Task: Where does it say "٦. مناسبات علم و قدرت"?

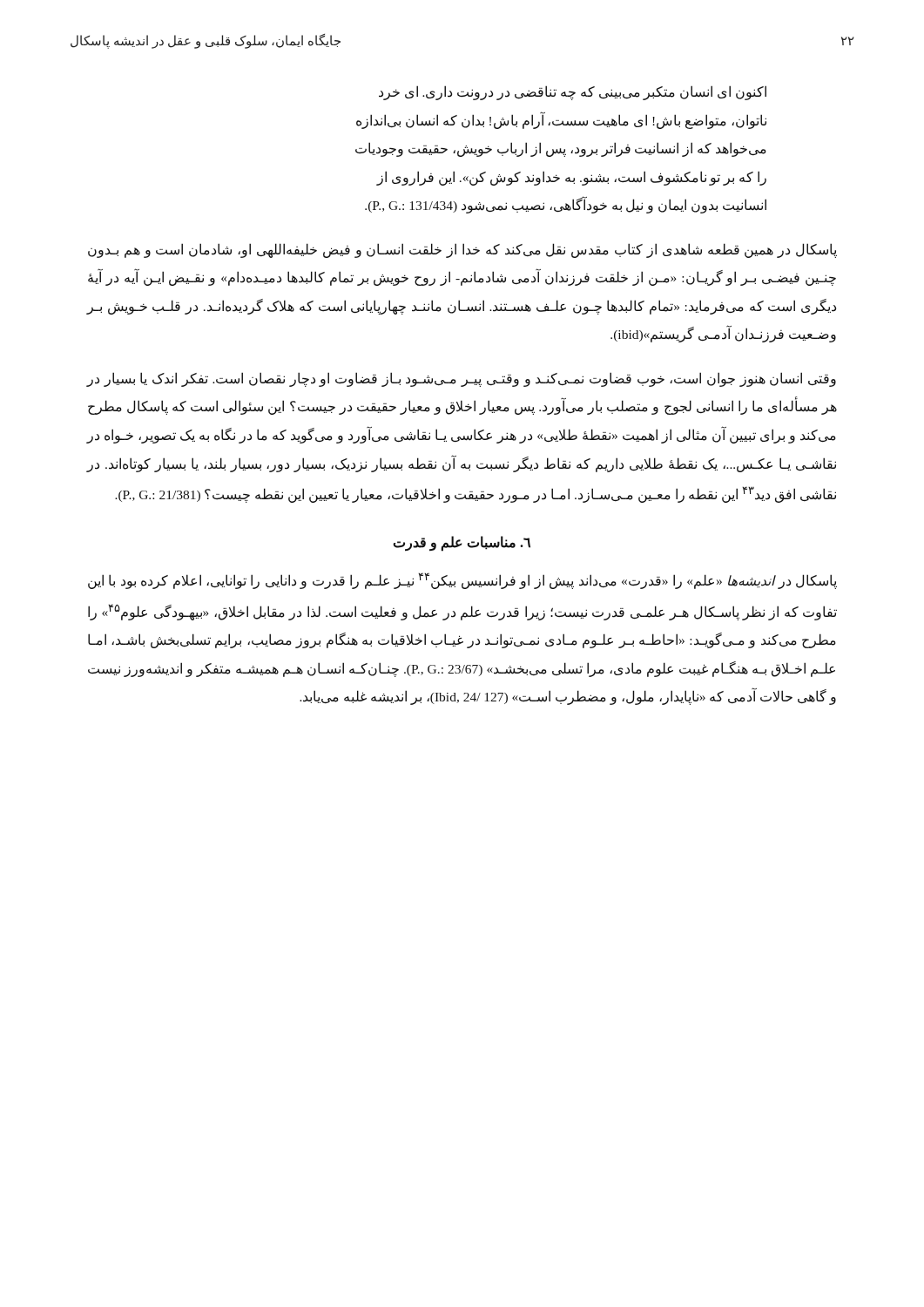Action: [x=462, y=542]
